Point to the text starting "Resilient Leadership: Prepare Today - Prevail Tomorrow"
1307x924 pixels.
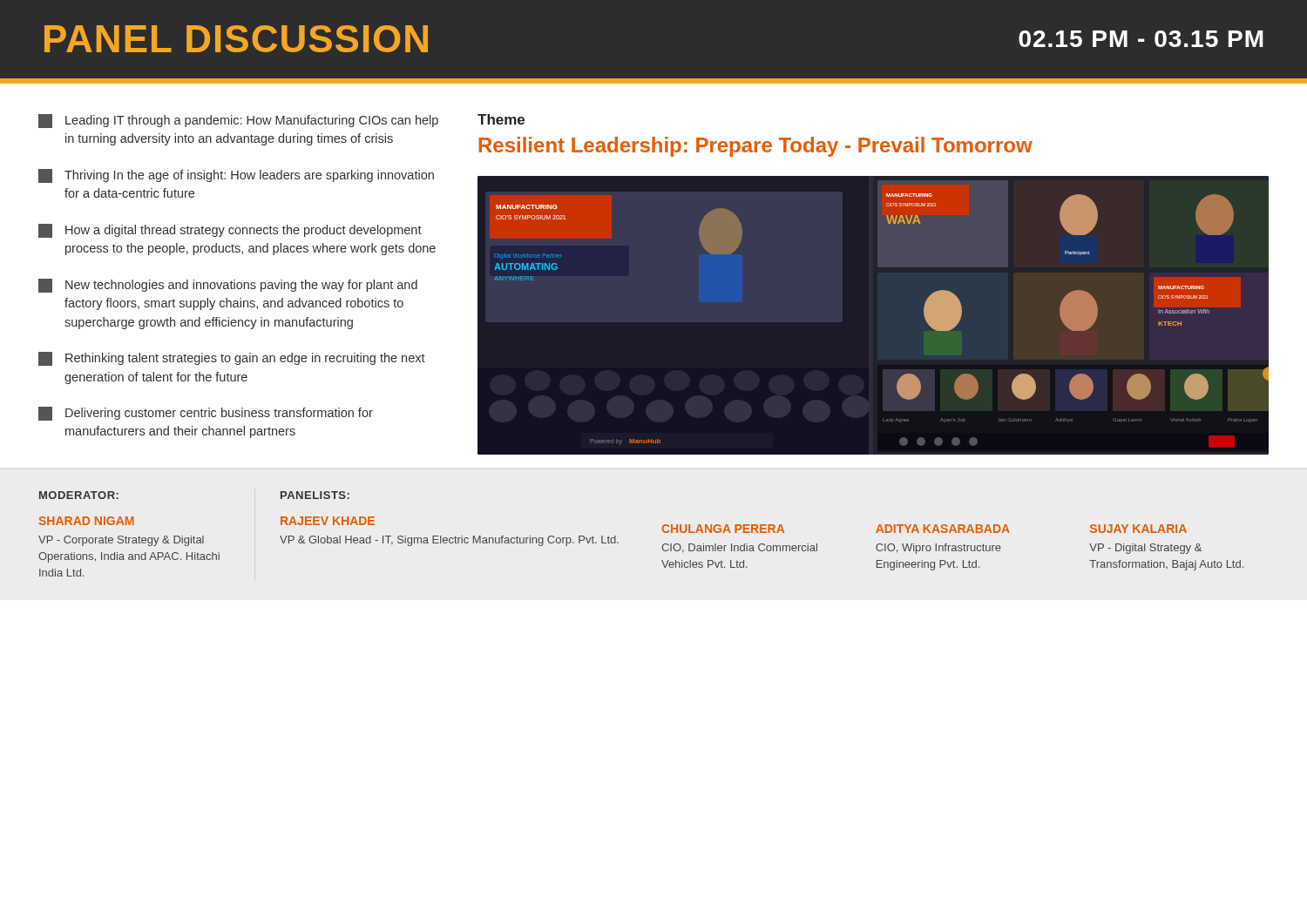[x=755, y=145]
